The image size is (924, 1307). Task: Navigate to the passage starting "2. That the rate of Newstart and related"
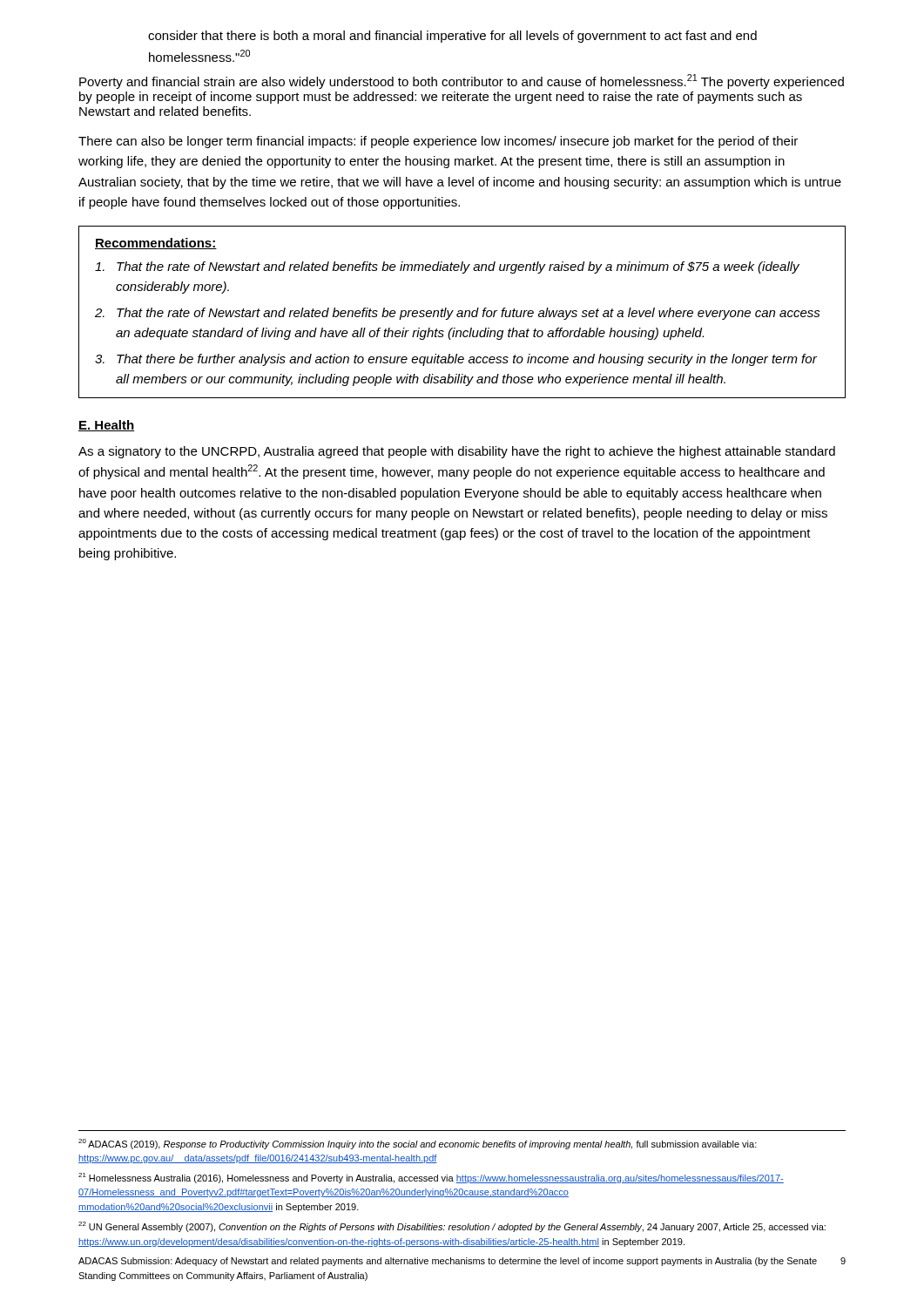coord(462,323)
